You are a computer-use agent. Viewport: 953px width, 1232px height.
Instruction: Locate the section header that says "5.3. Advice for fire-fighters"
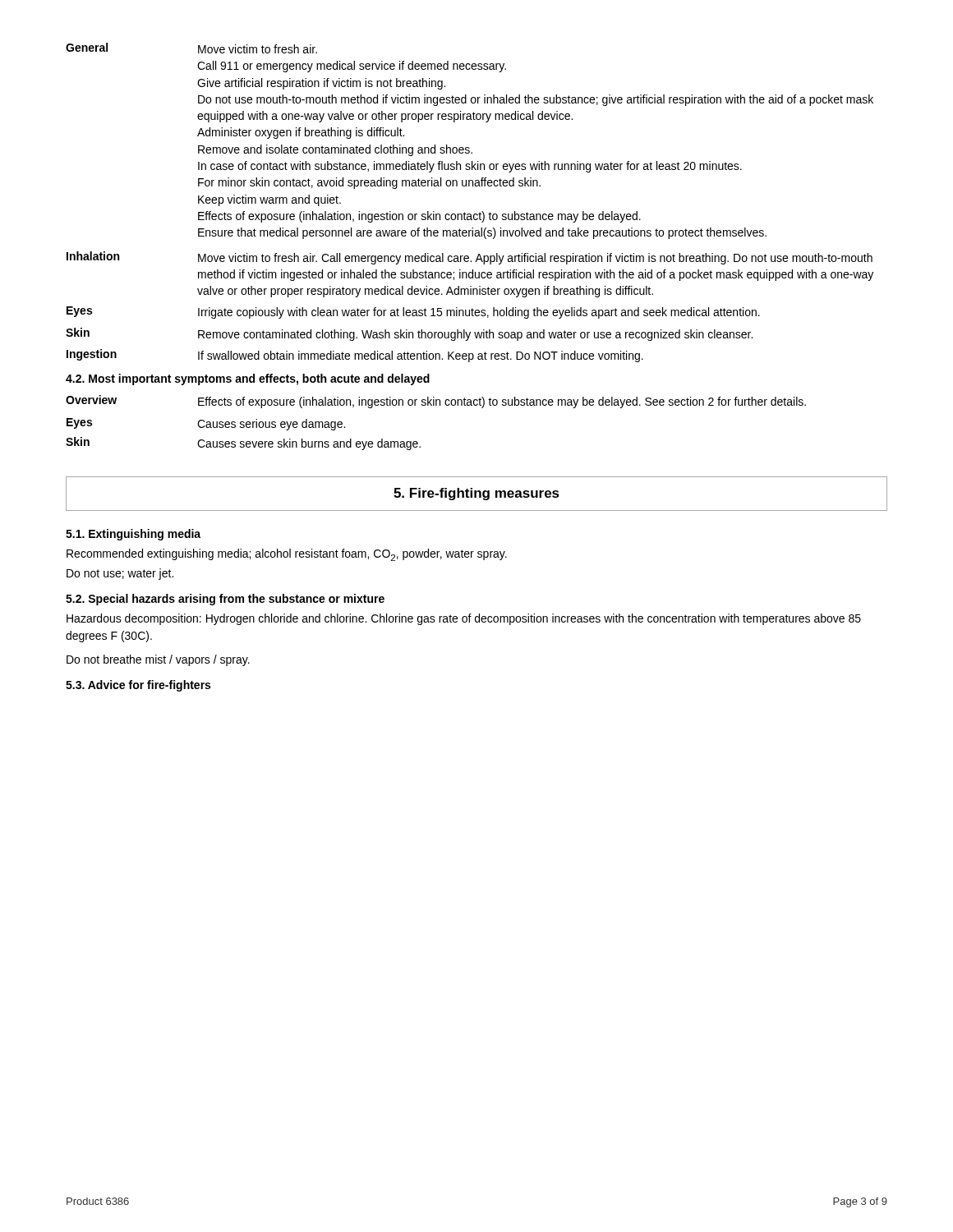coord(138,685)
